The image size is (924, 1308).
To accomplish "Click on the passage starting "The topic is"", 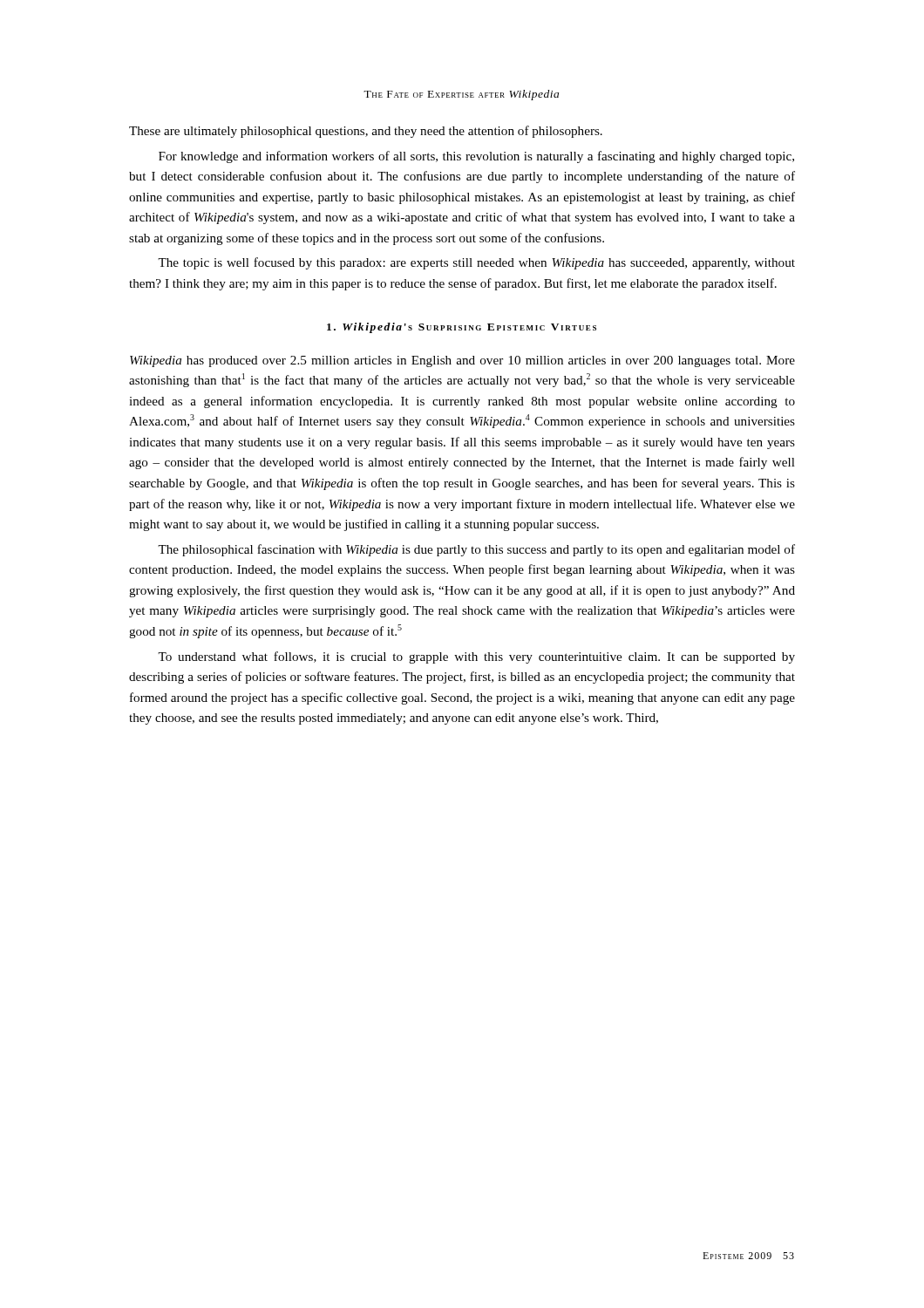I will click(462, 273).
